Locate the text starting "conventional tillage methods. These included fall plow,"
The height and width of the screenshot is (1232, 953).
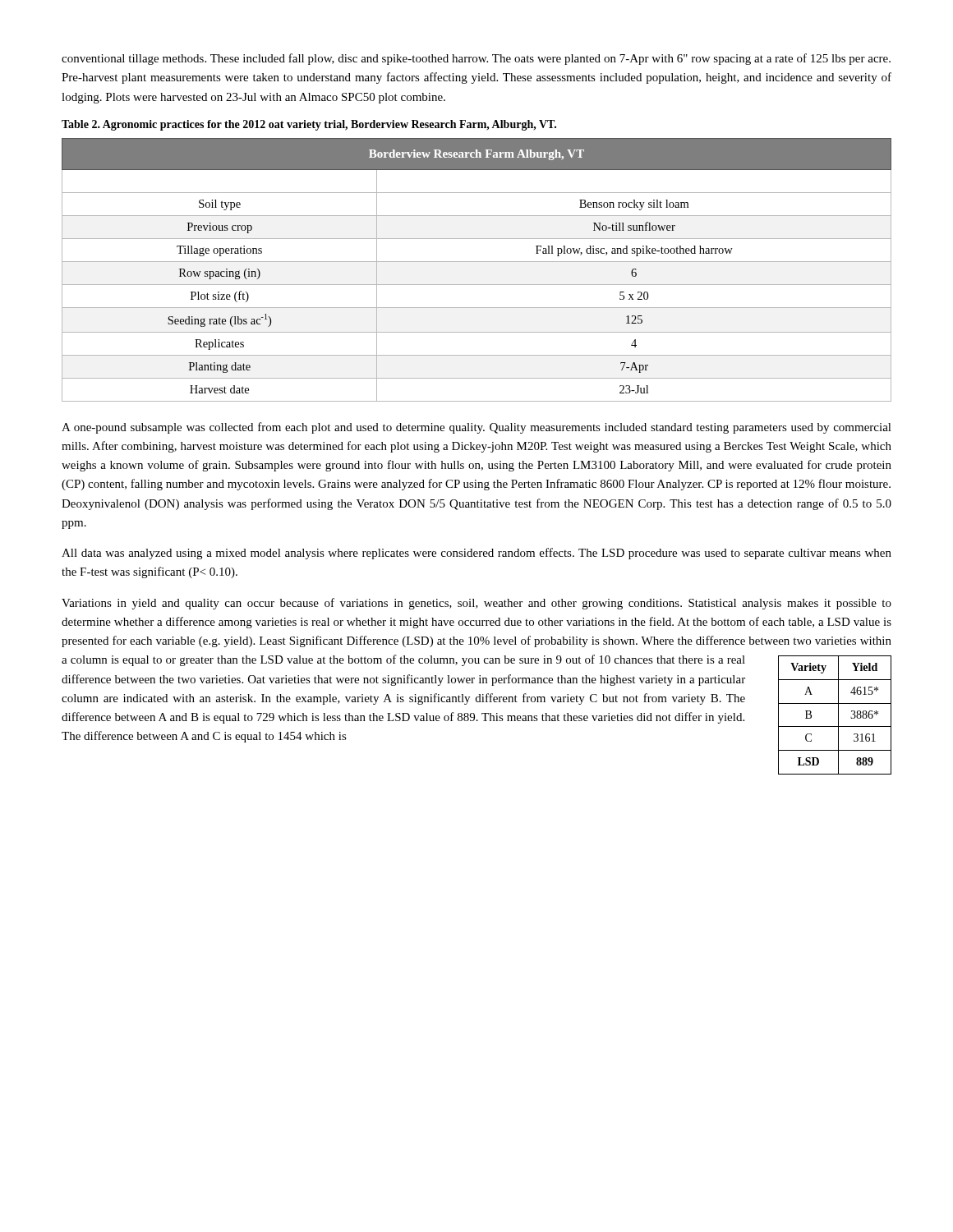(x=476, y=77)
